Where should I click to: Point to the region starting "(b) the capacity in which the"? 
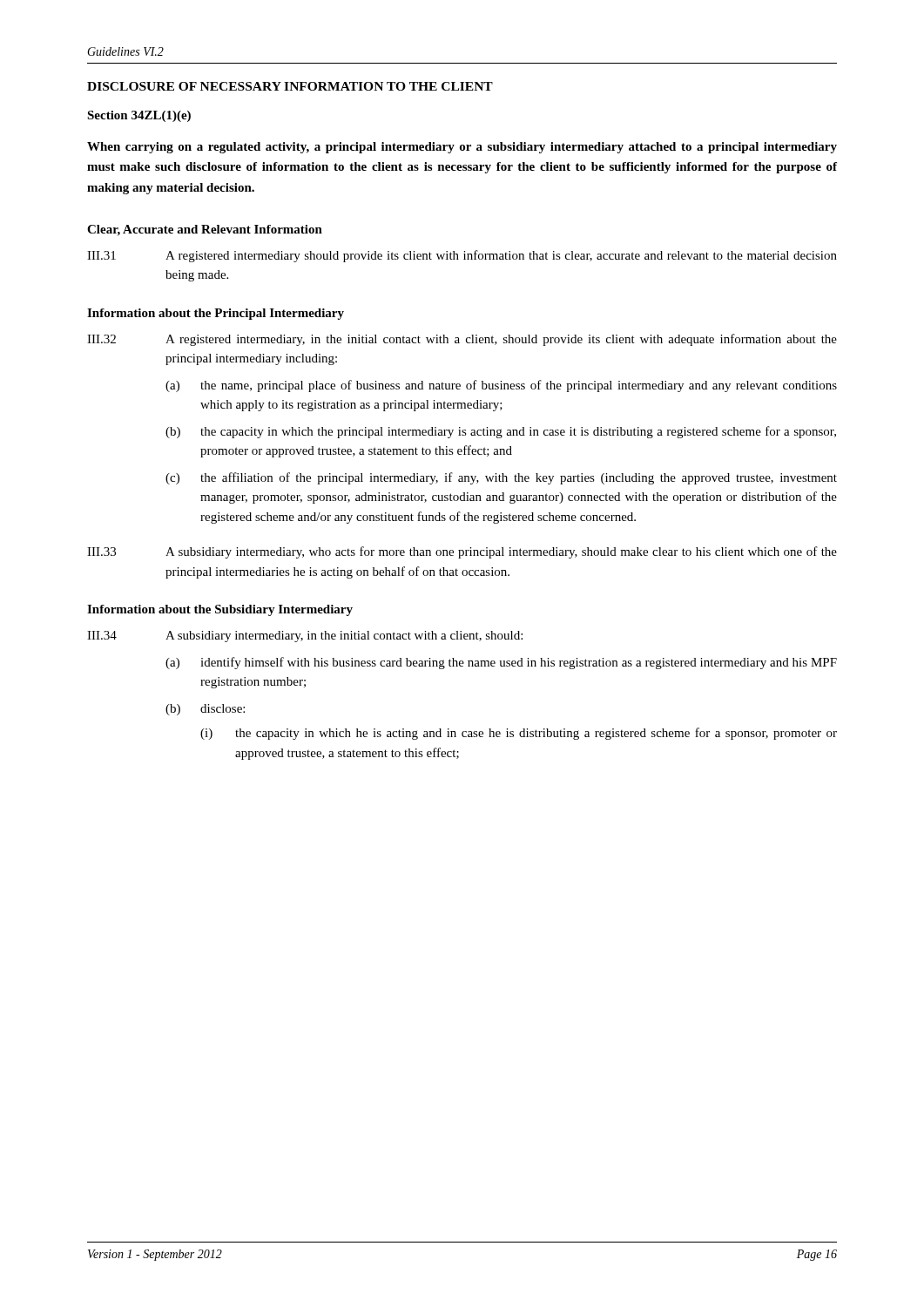tap(501, 441)
